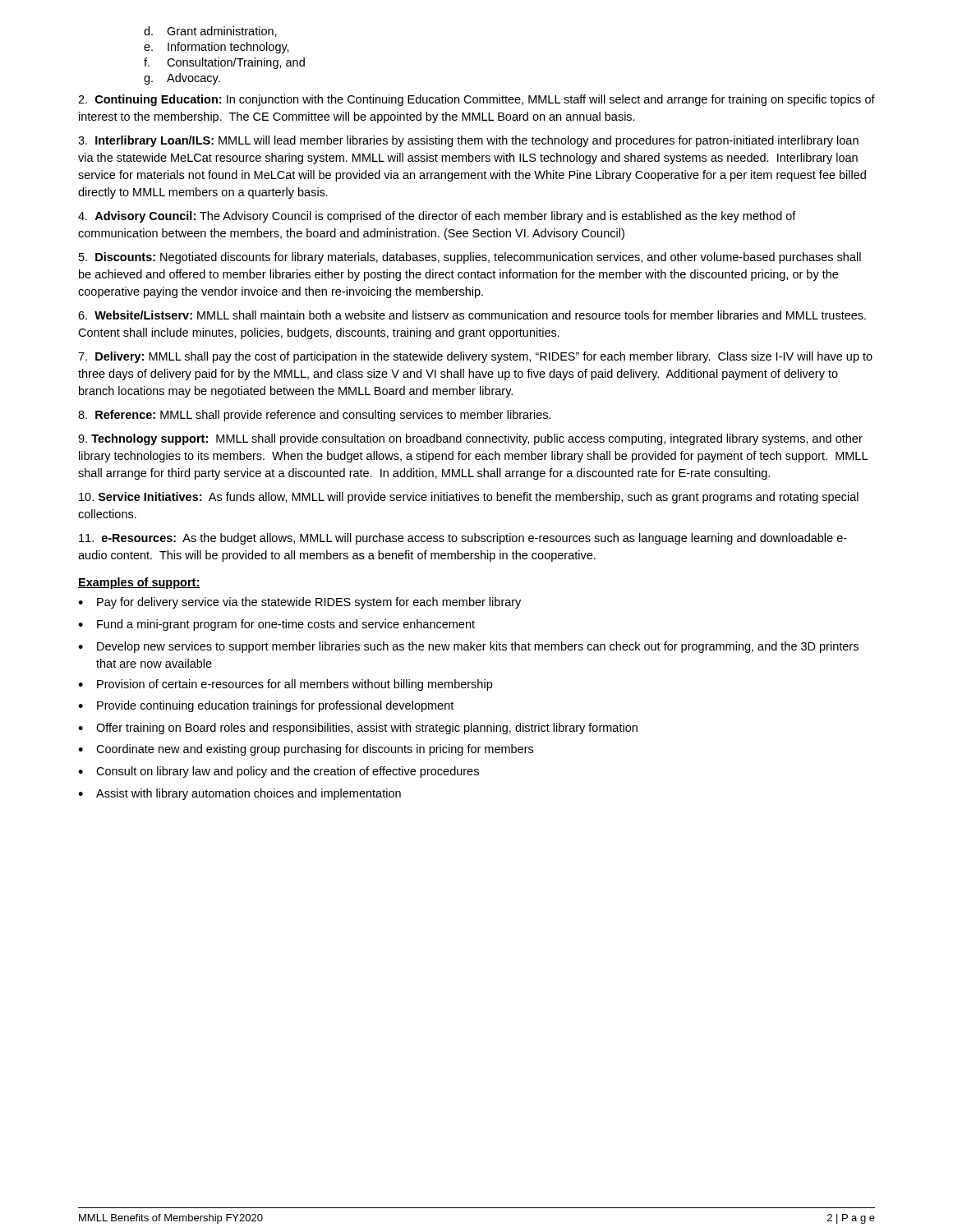Click on the passage starting "Discounts: Negotiated discounts for library materials, databases,"

[x=476, y=275]
